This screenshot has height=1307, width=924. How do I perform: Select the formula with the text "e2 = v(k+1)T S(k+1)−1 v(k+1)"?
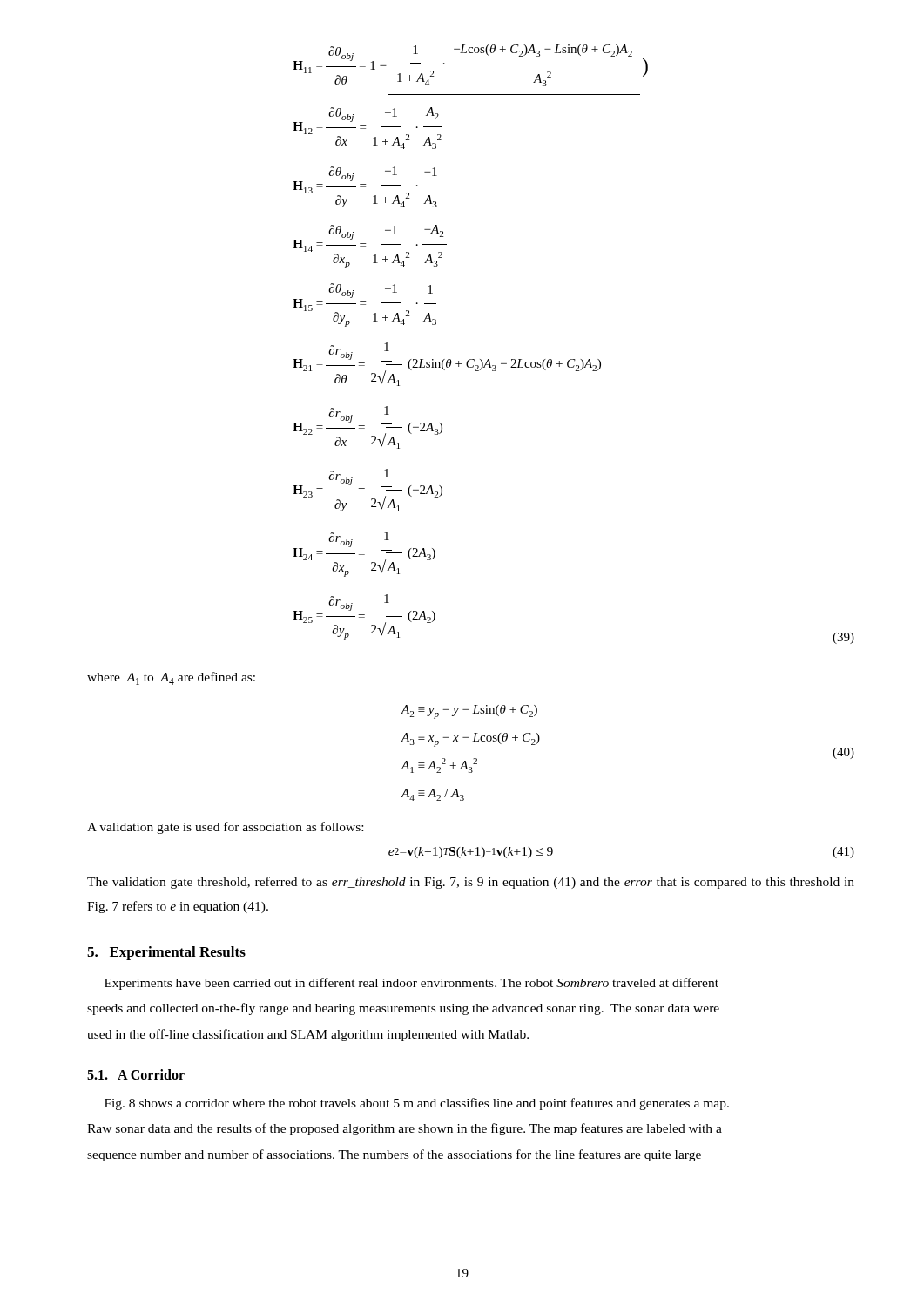click(471, 852)
